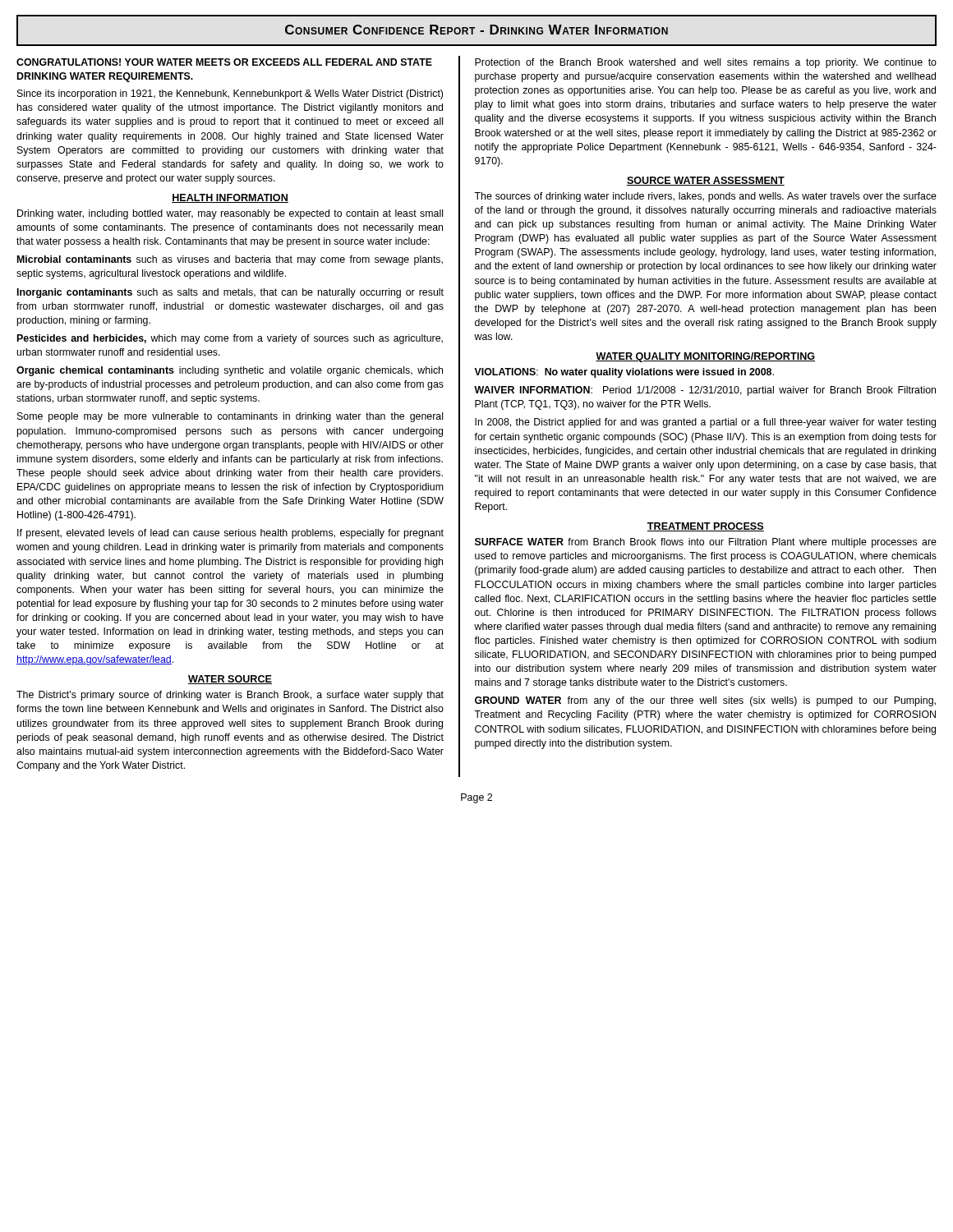This screenshot has width=953, height=1232.
Task: Find the text block with the text "VIOLATIONS: No water quality violations were issued in"
Action: 706,373
